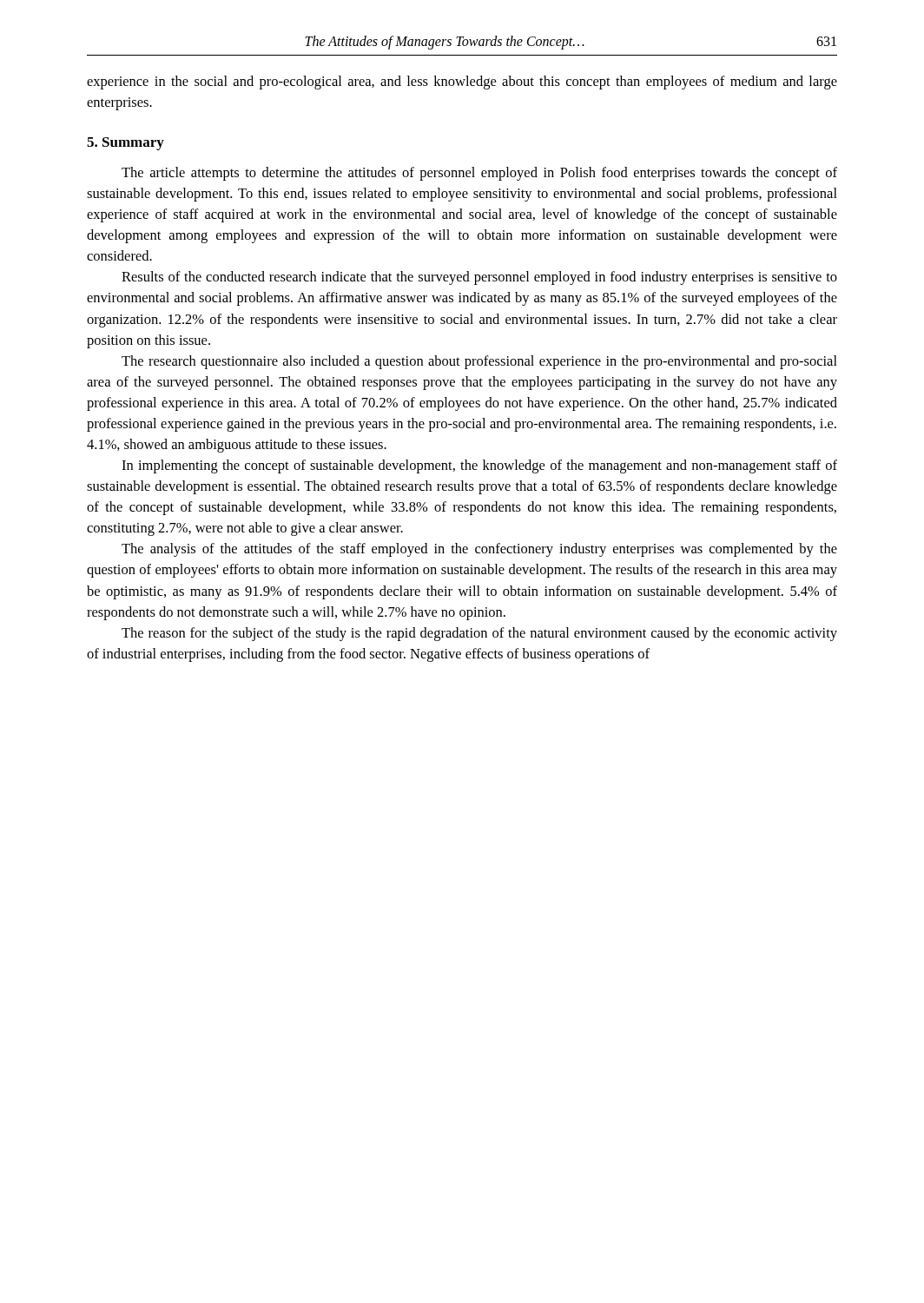Where is the passage that starts "The reason for the subject of the"?
924x1303 pixels.
(x=462, y=643)
